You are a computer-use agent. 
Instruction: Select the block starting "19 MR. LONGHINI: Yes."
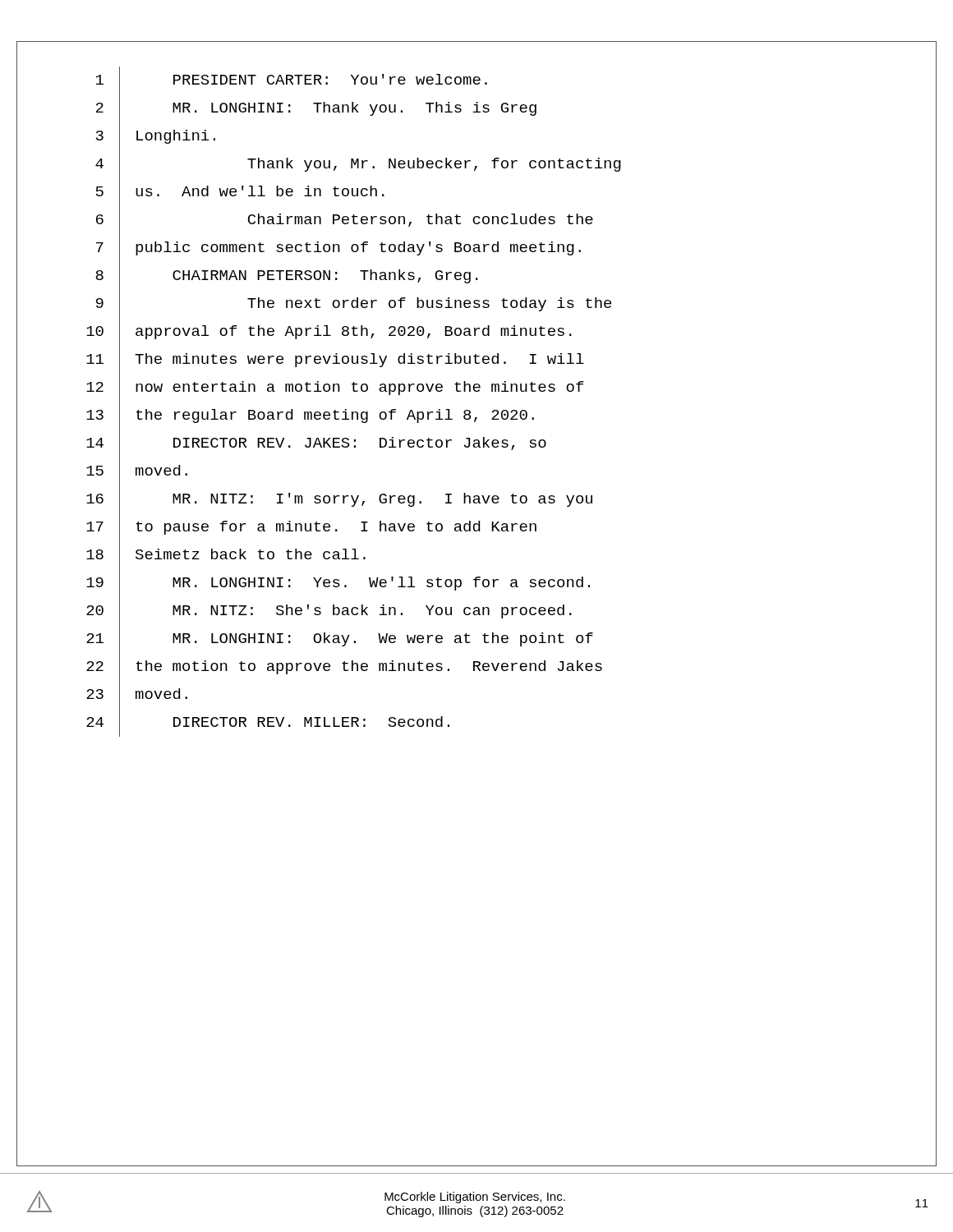click(330, 583)
